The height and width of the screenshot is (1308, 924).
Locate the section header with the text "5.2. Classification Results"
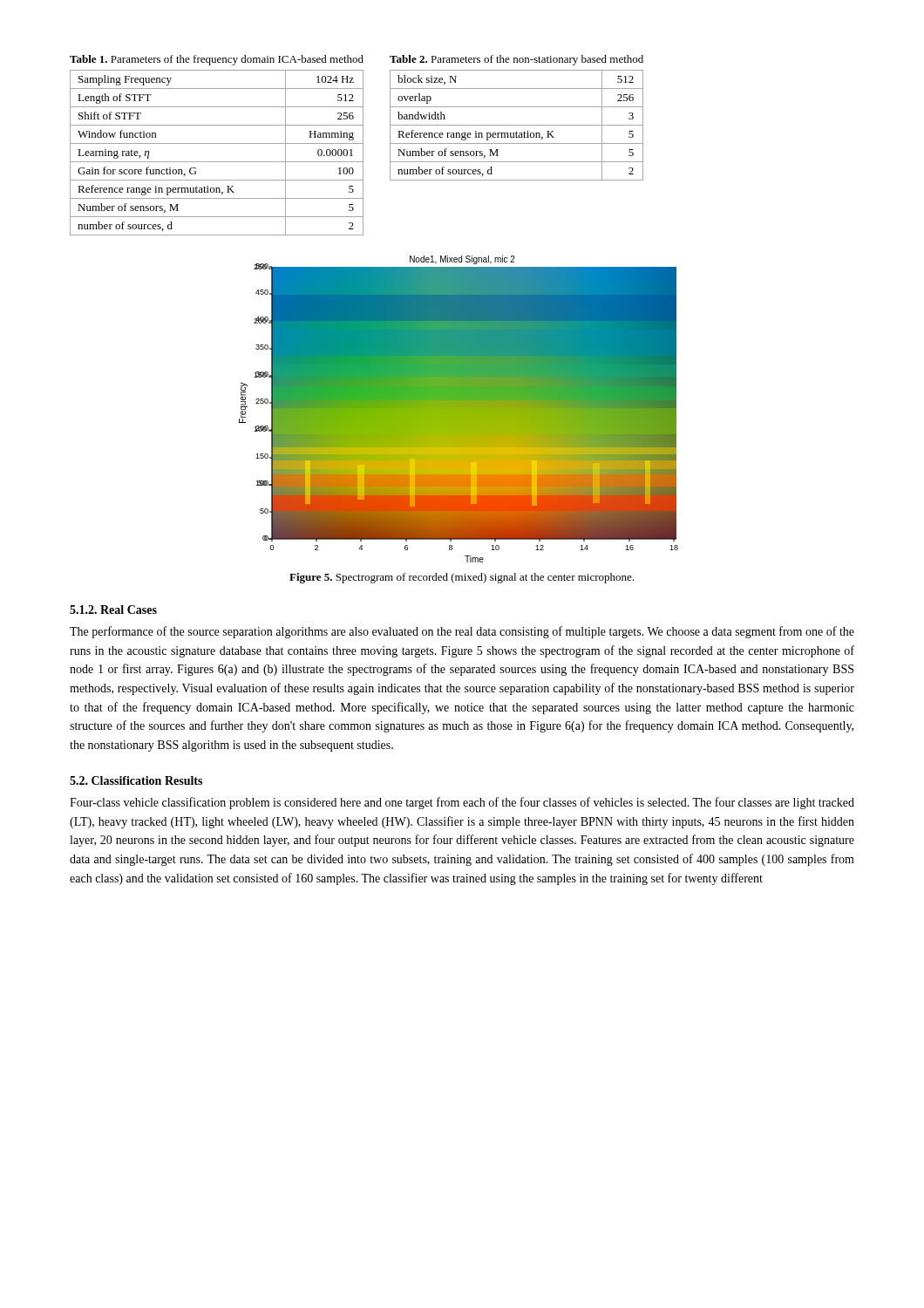(136, 781)
